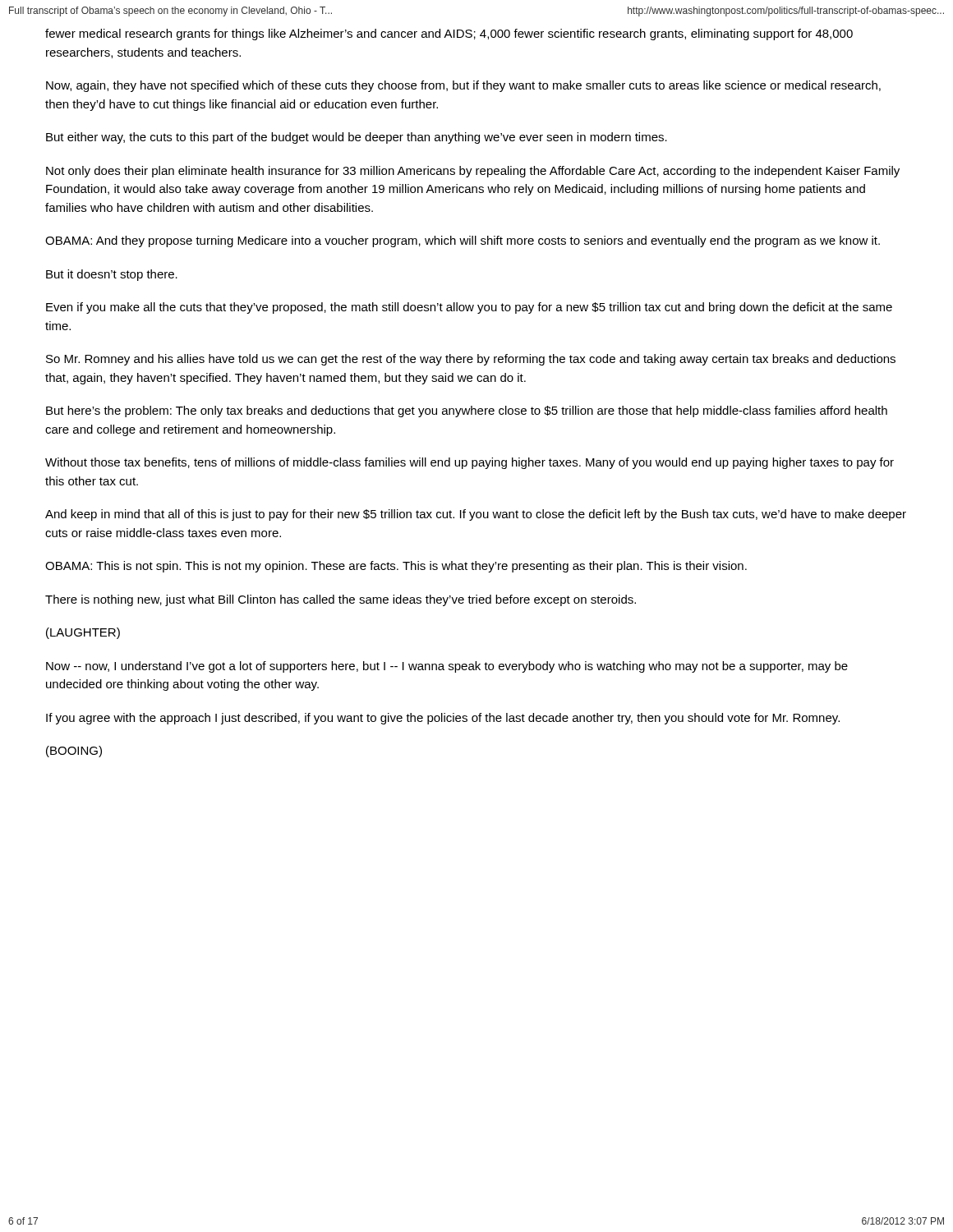Point to the text starting "There is nothing new, just what"

click(341, 599)
